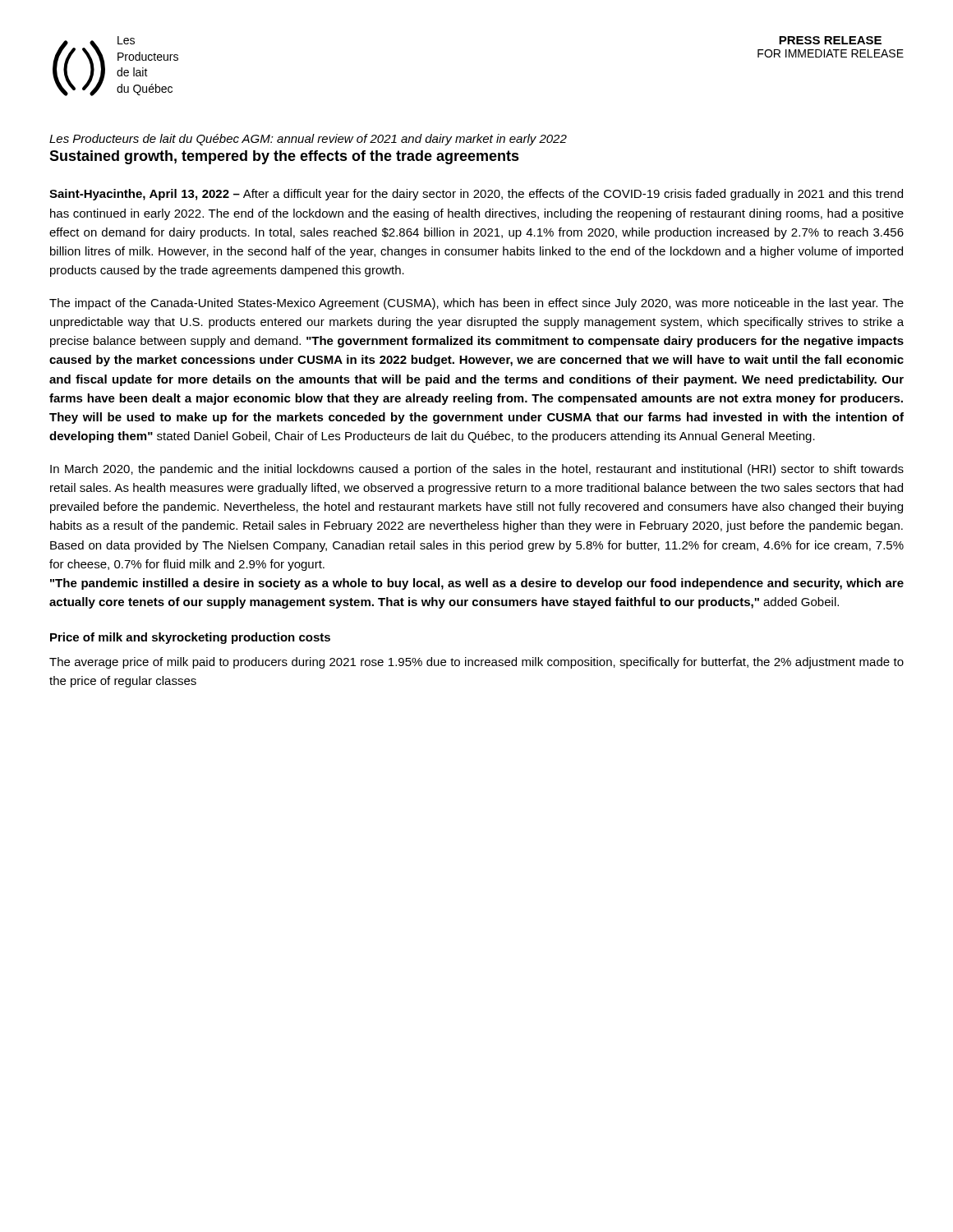Screen dimensions: 1232x953
Task: Click on the text block containing "The average price of milk paid"
Action: 476,671
